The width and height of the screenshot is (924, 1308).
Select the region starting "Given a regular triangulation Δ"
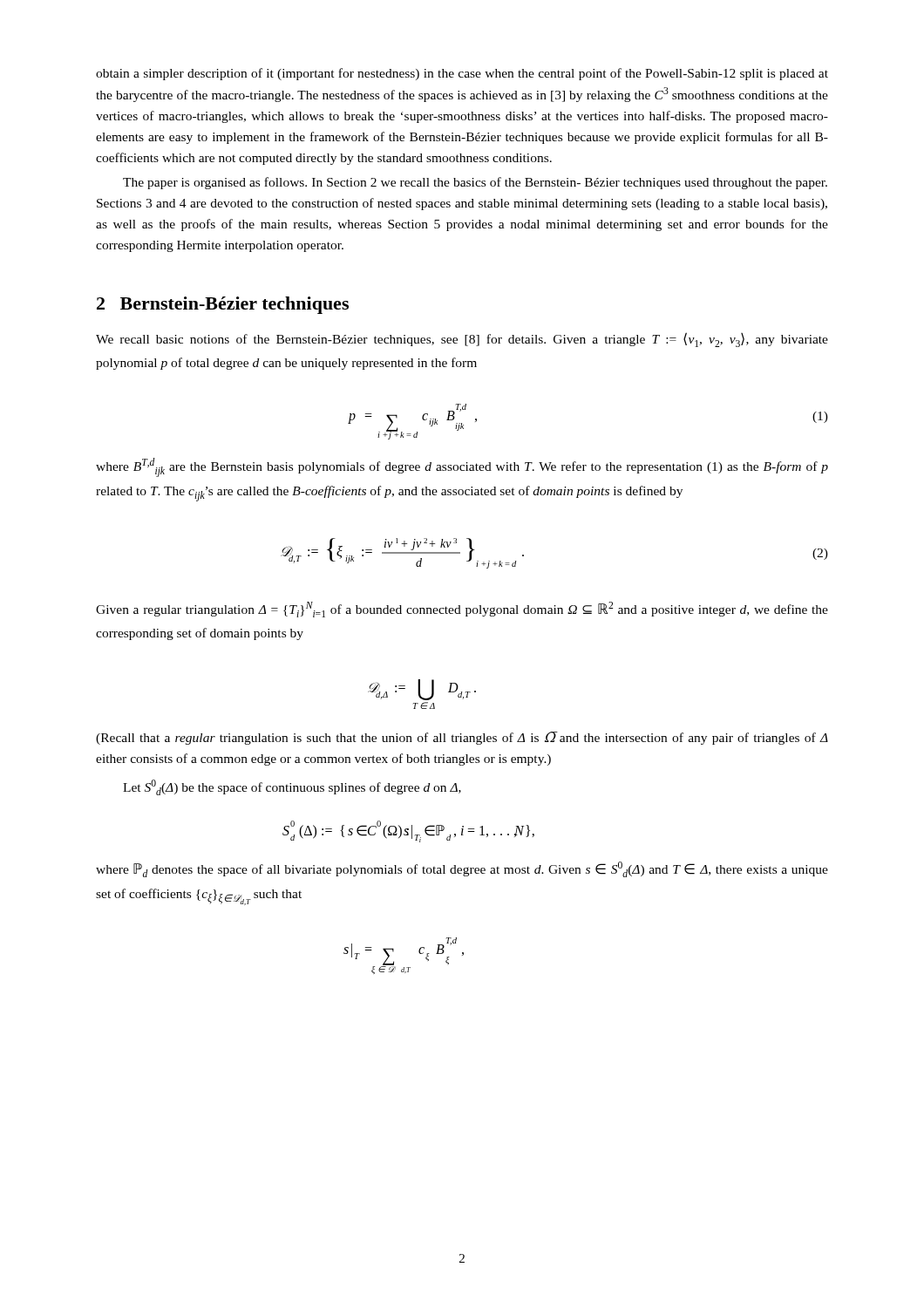click(x=462, y=621)
